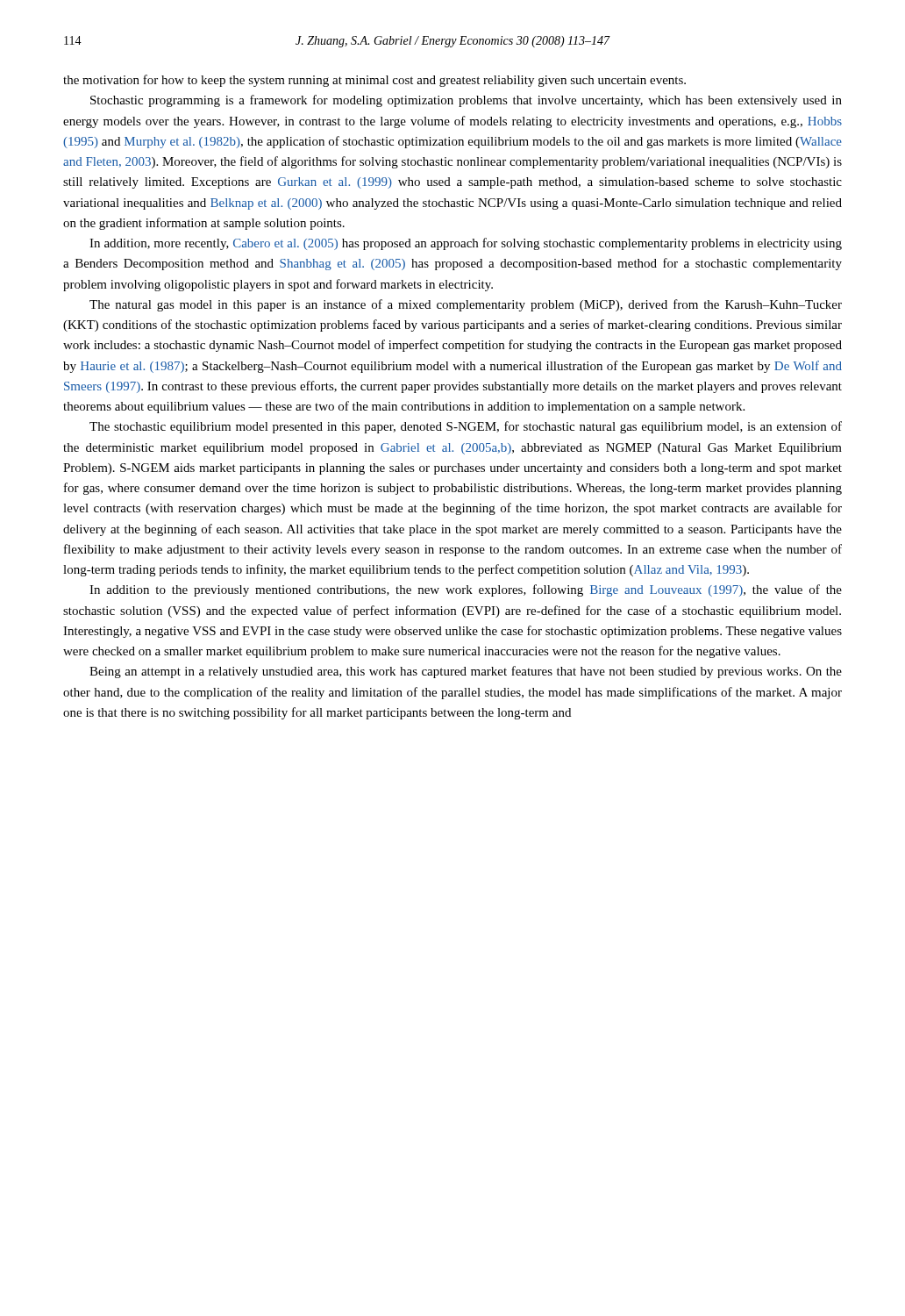Select the region starting "the motivation for how"

click(x=452, y=80)
